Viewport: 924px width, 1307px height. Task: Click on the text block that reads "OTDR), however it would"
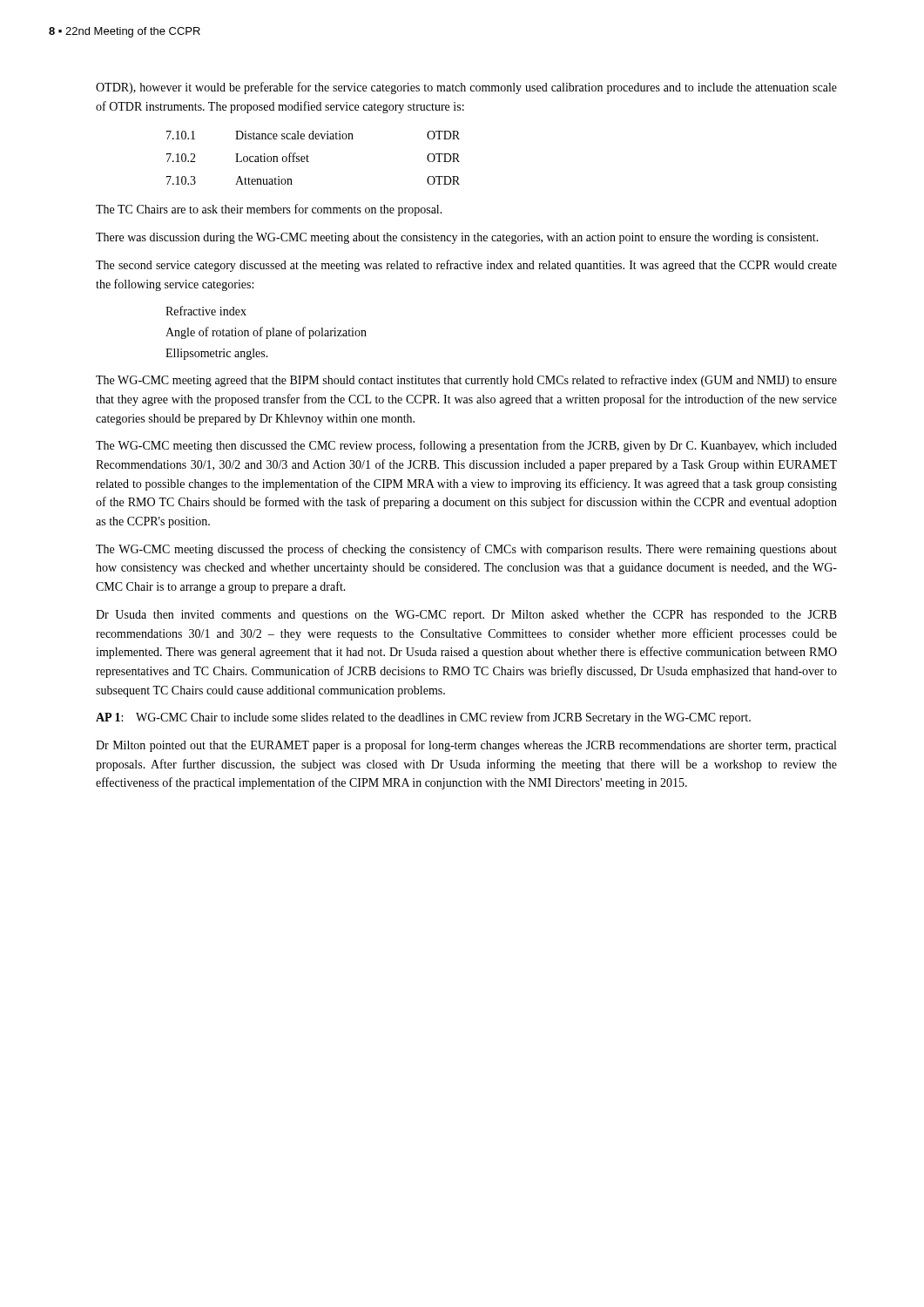466,97
